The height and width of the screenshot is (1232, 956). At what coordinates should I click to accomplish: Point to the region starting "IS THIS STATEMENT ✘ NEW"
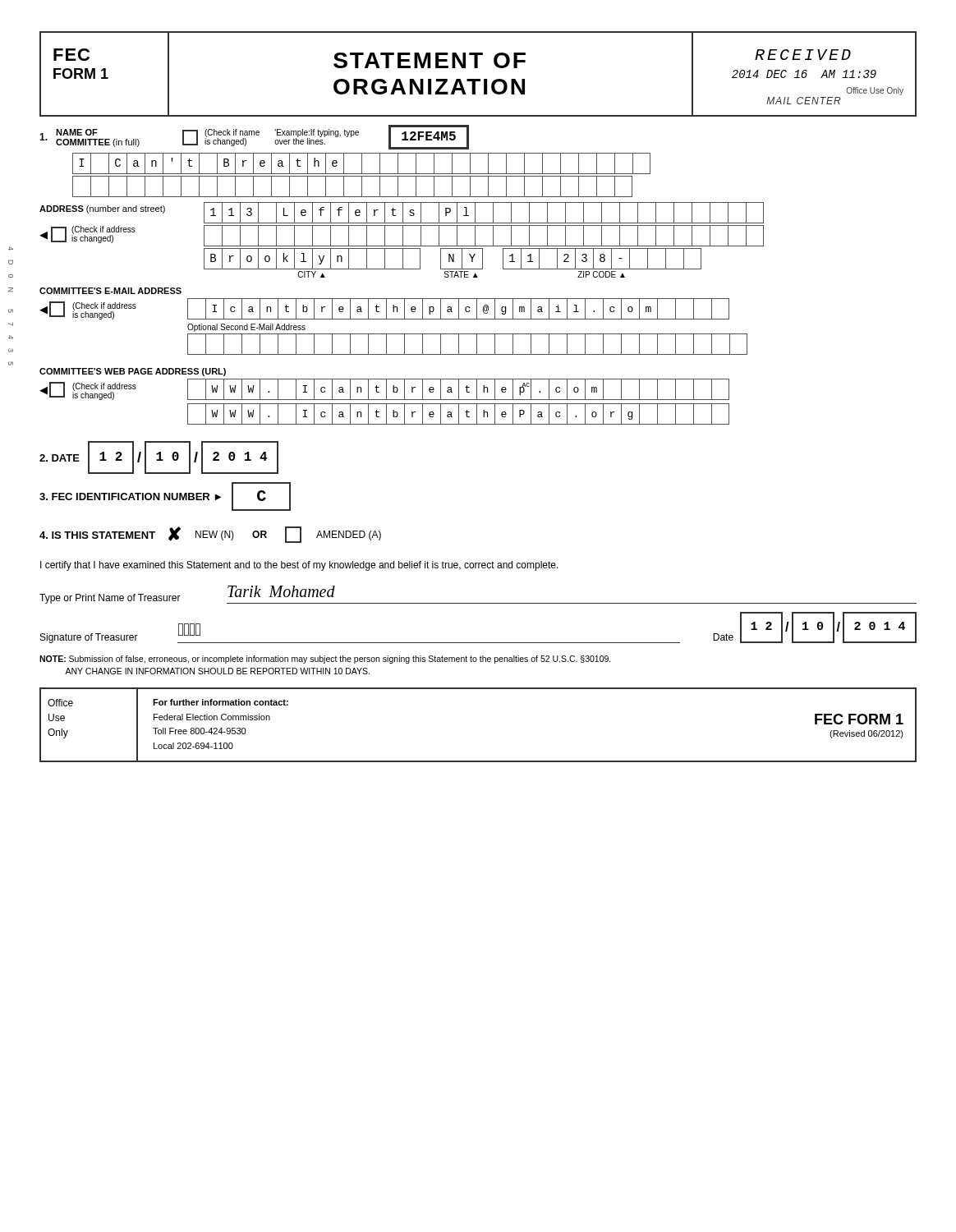[210, 535]
